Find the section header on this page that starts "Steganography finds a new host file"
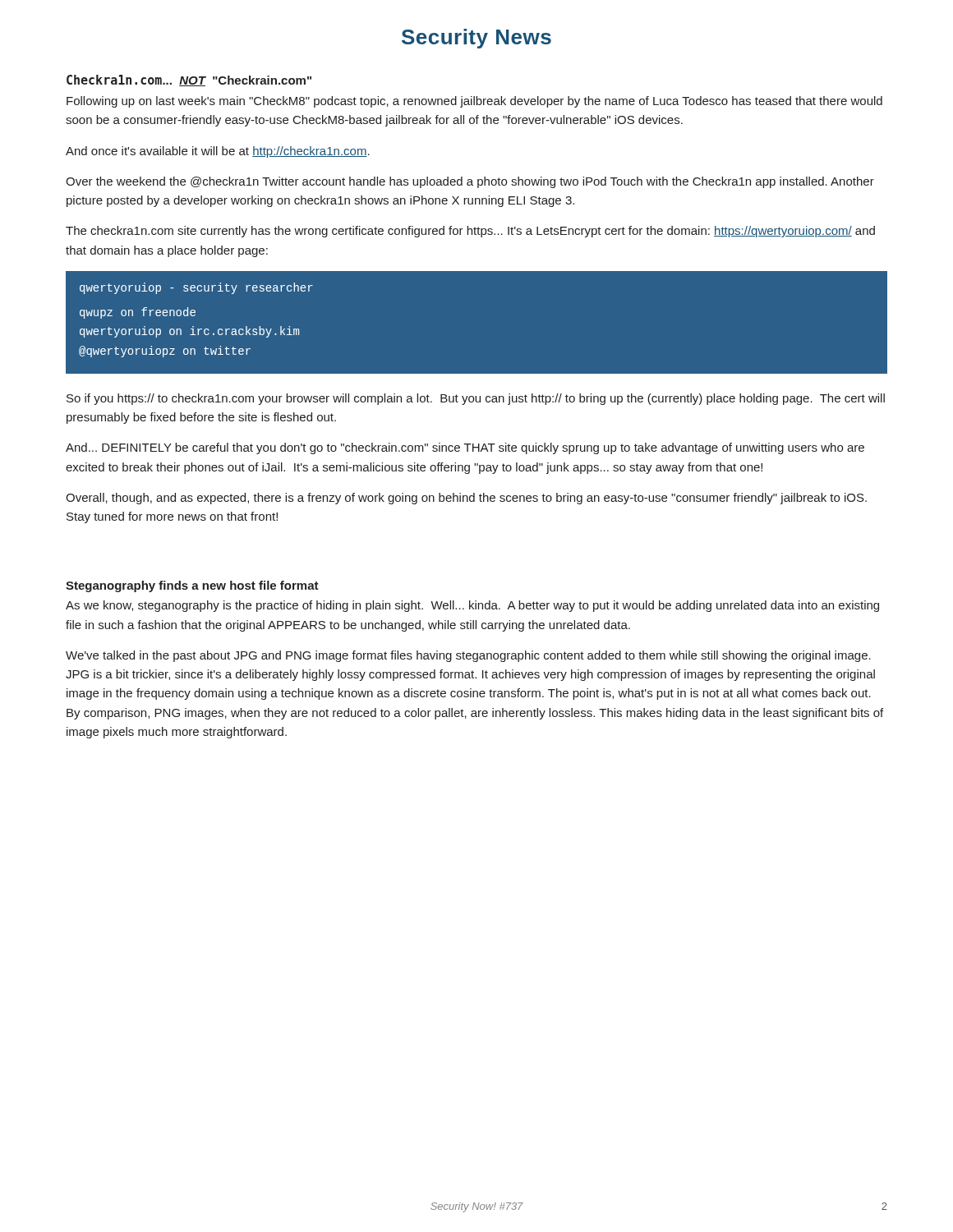The height and width of the screenshot is (1232, 953). point(192,586)
